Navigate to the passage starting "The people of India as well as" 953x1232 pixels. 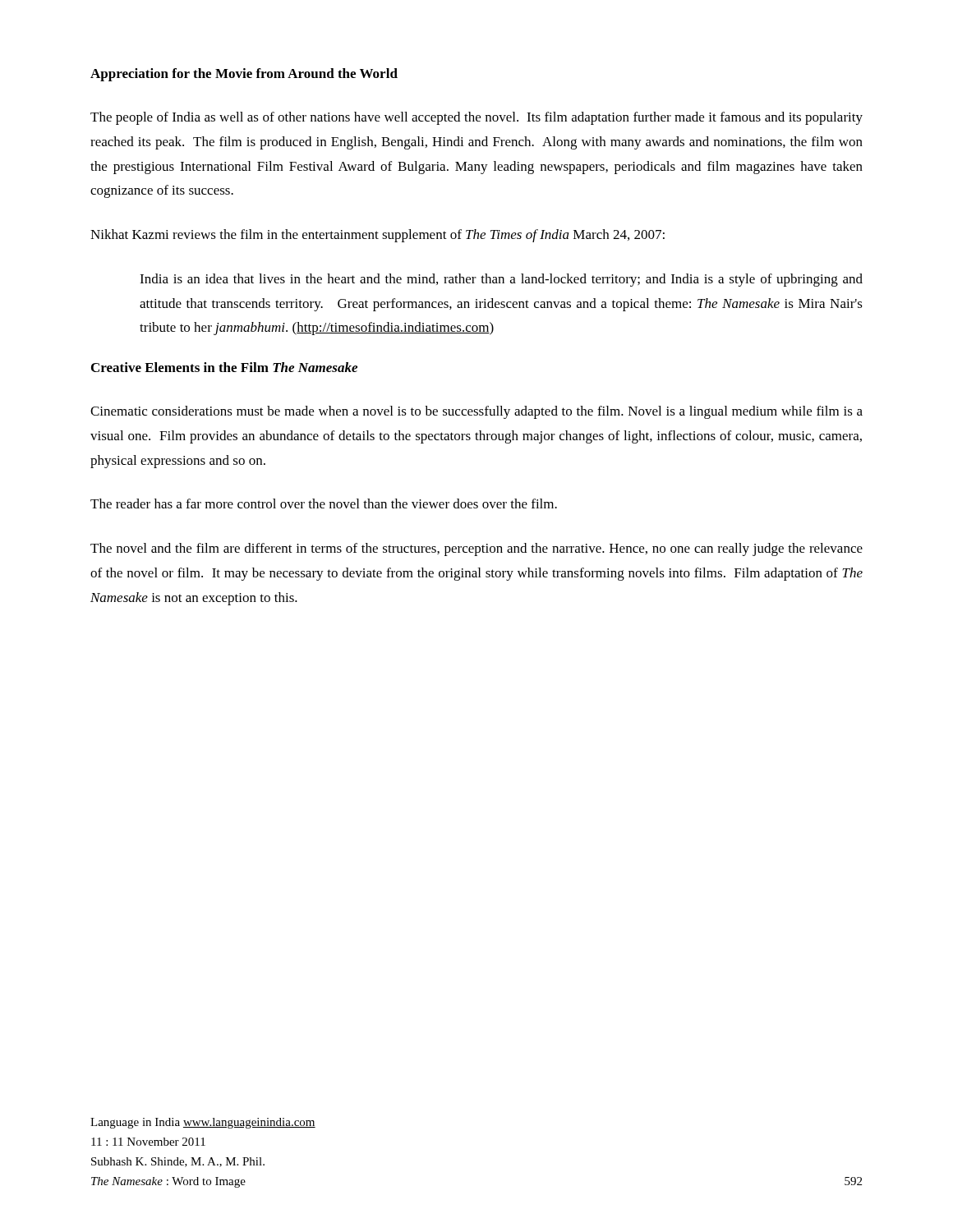(476, 154)
